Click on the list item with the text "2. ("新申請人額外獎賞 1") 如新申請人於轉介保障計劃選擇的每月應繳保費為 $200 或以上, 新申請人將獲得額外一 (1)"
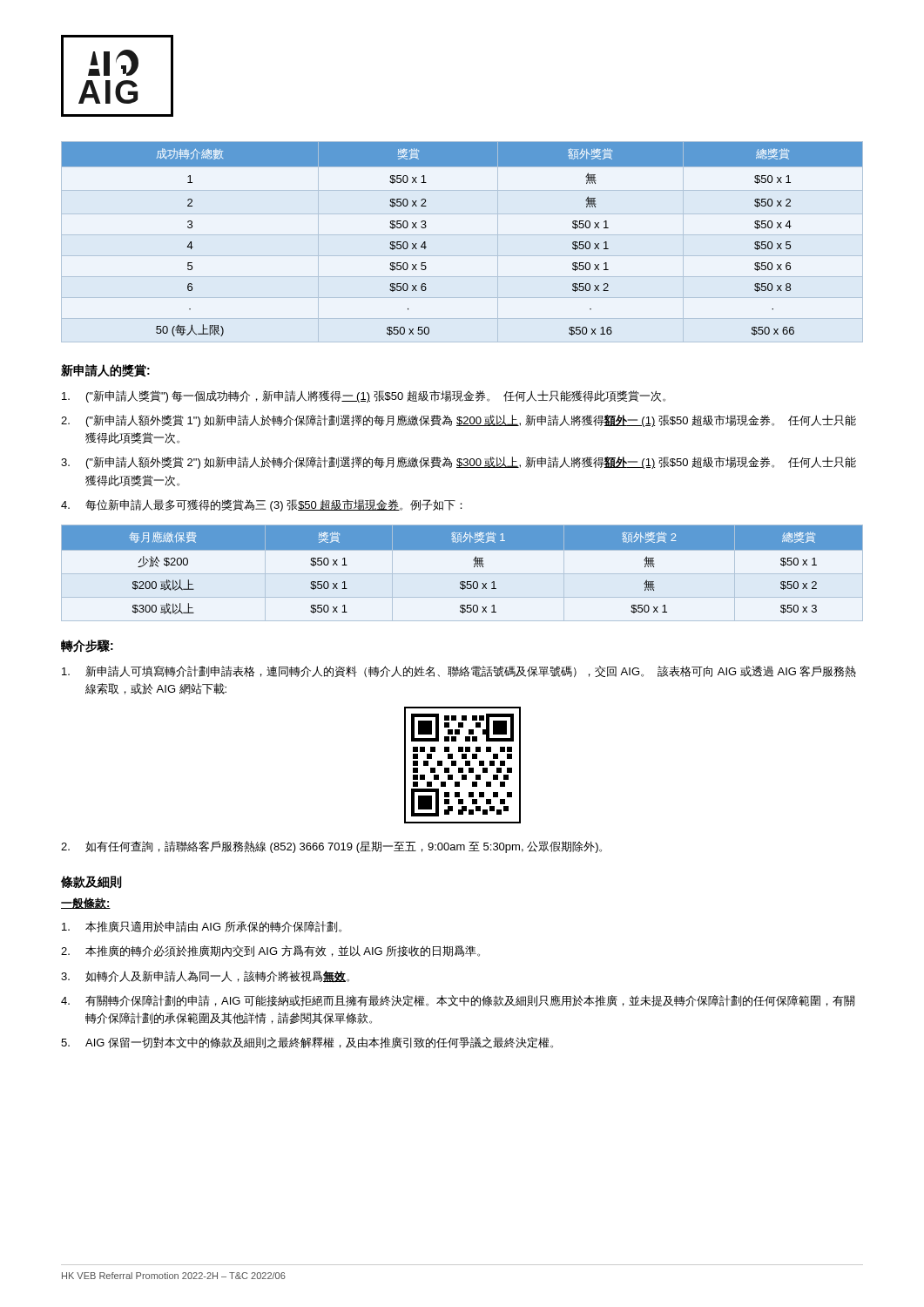The height and width of the screenshot is (1307, 924). point(462,430)
